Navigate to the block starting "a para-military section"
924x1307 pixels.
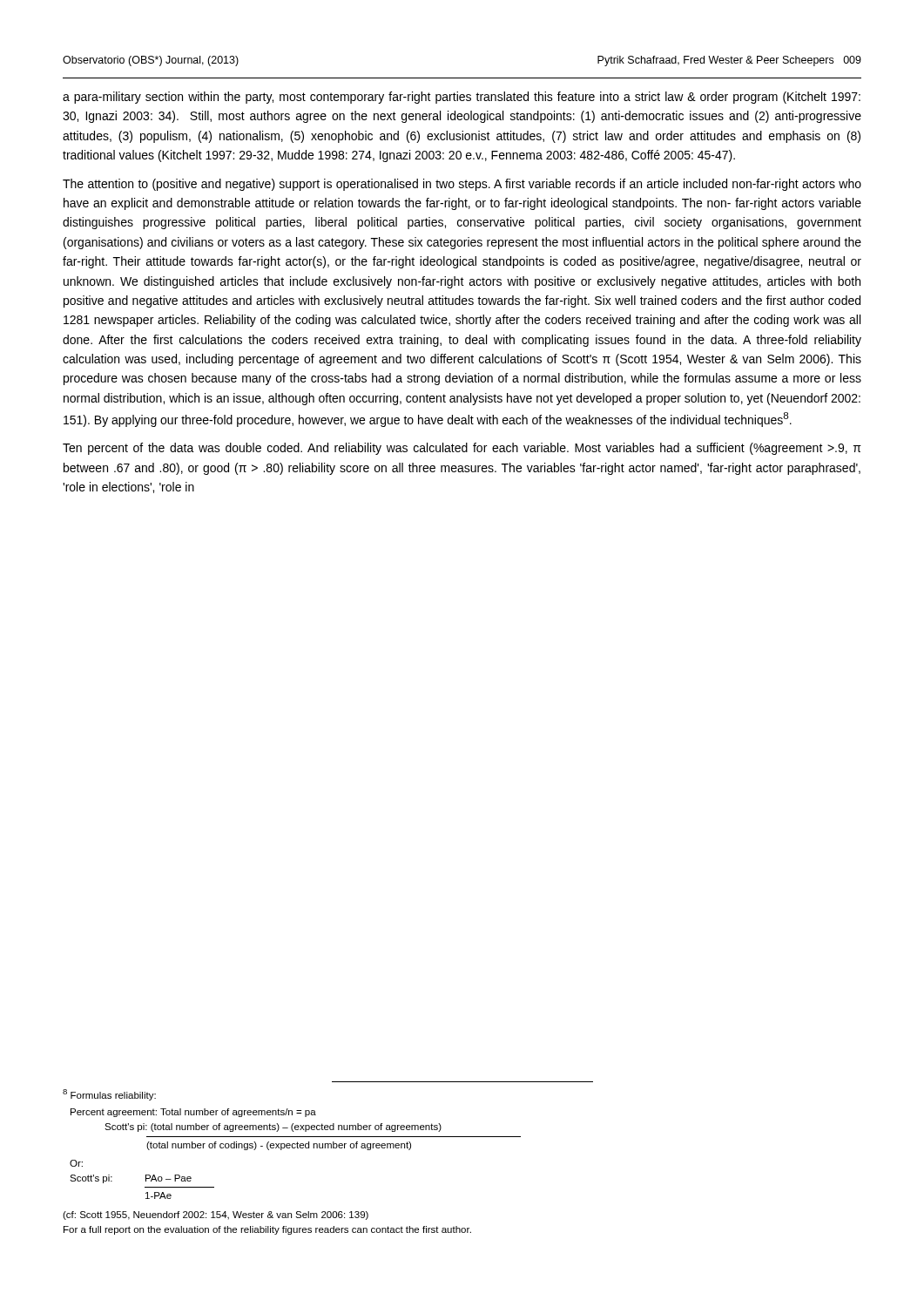tap(462, 126)
